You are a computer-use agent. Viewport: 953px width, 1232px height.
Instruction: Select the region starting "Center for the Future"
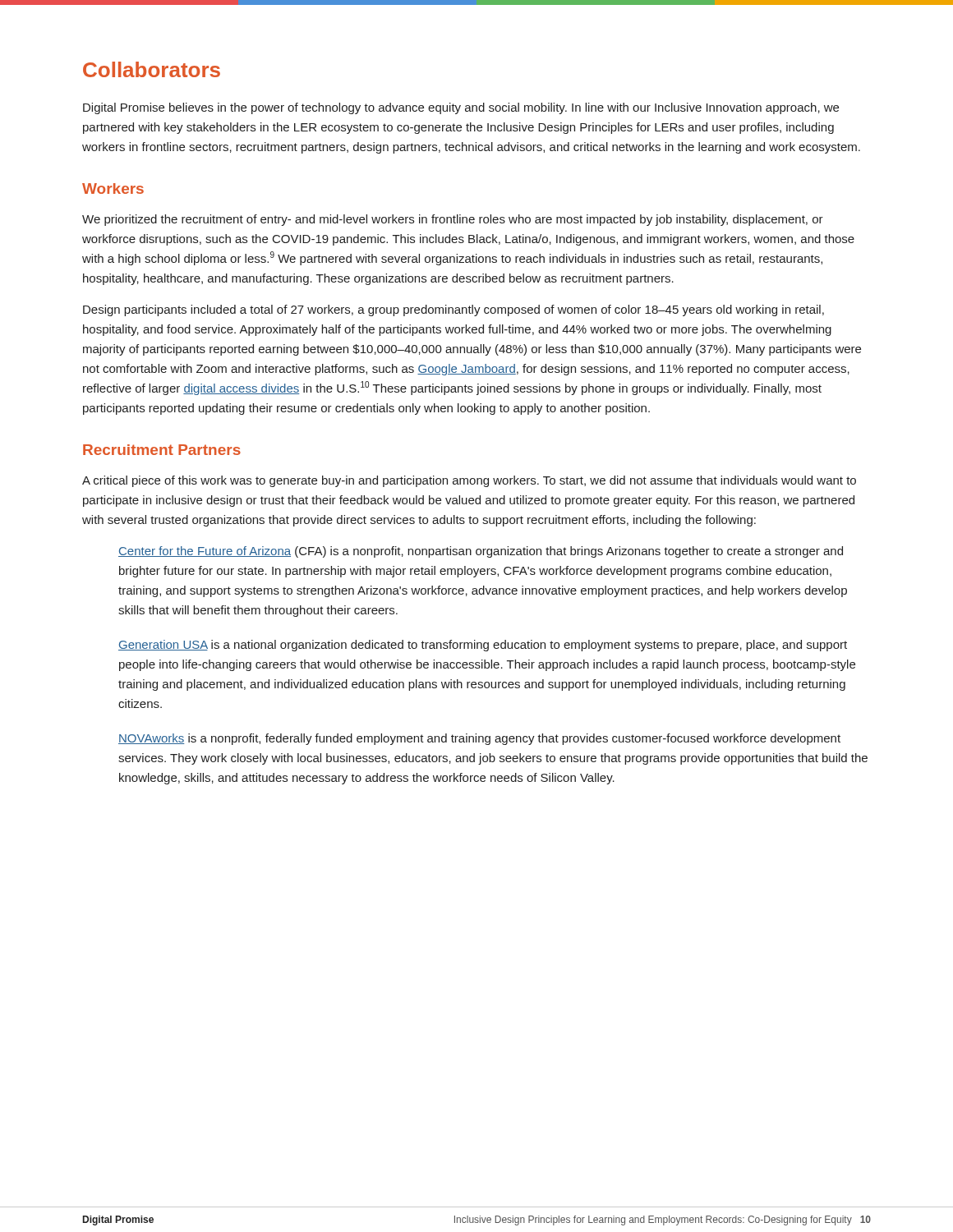point(495,581)
